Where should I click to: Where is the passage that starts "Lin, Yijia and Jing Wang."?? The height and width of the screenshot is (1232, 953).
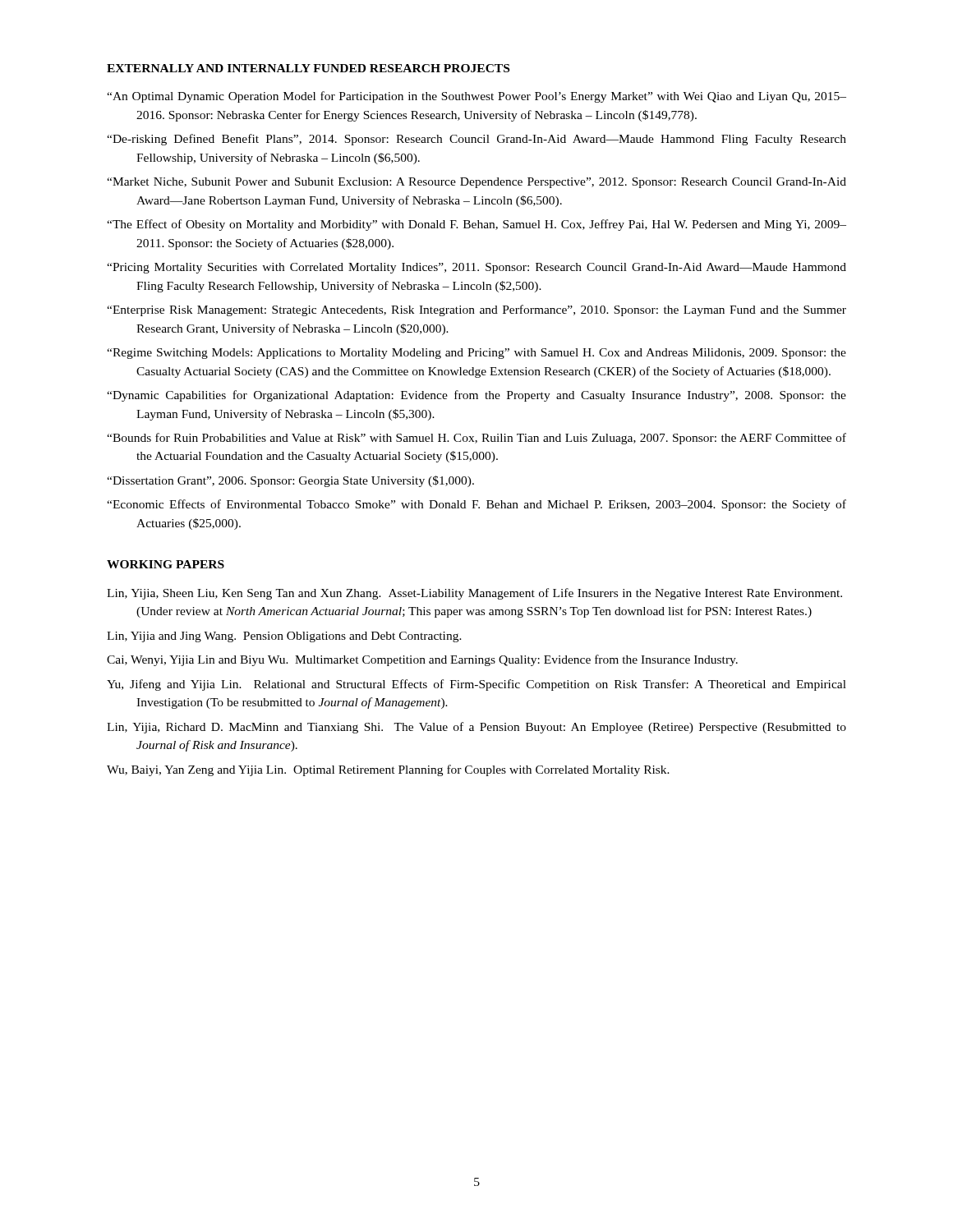[284, 635]
